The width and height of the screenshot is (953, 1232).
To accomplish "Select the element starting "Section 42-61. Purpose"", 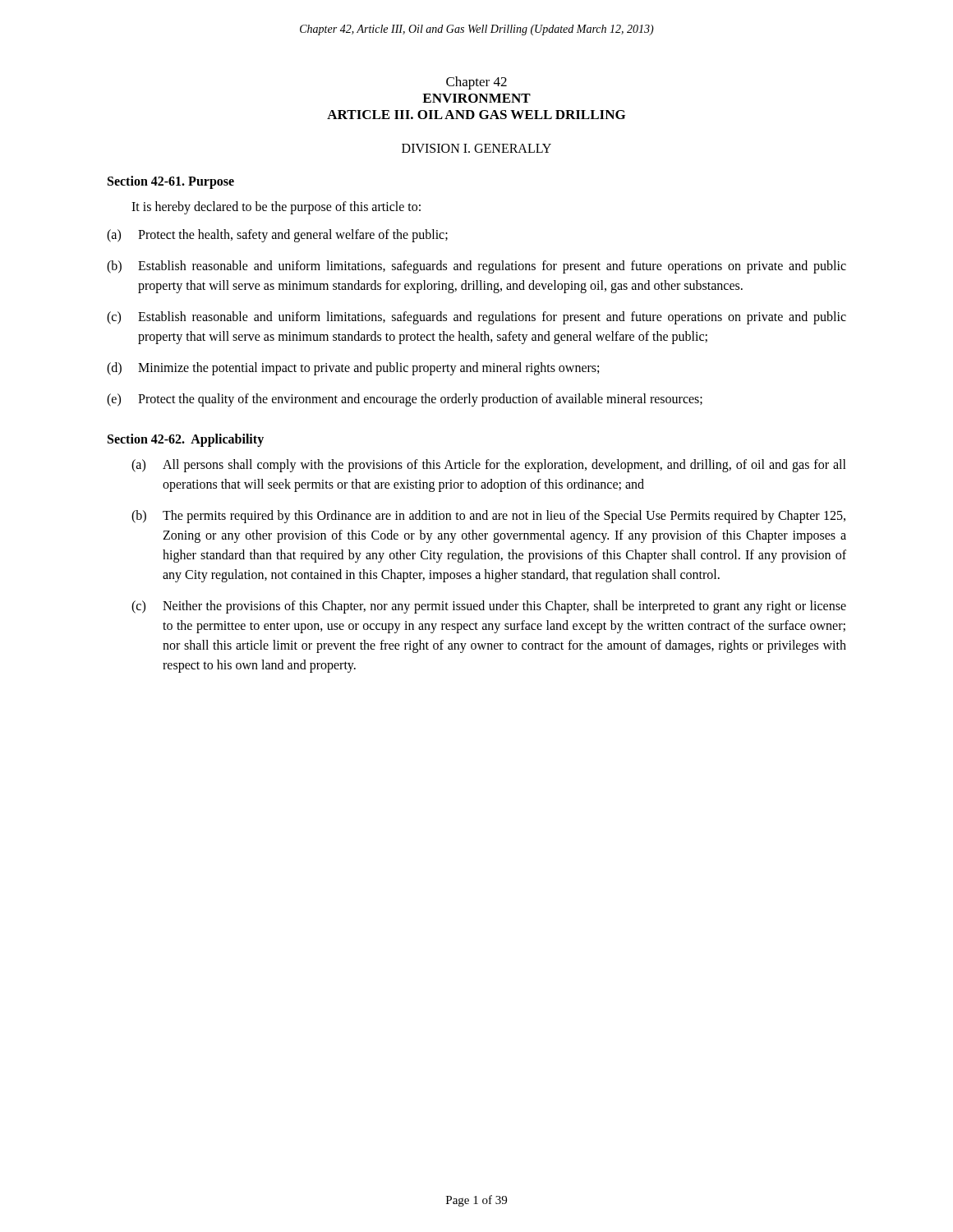I will click(x=171, y=181).
